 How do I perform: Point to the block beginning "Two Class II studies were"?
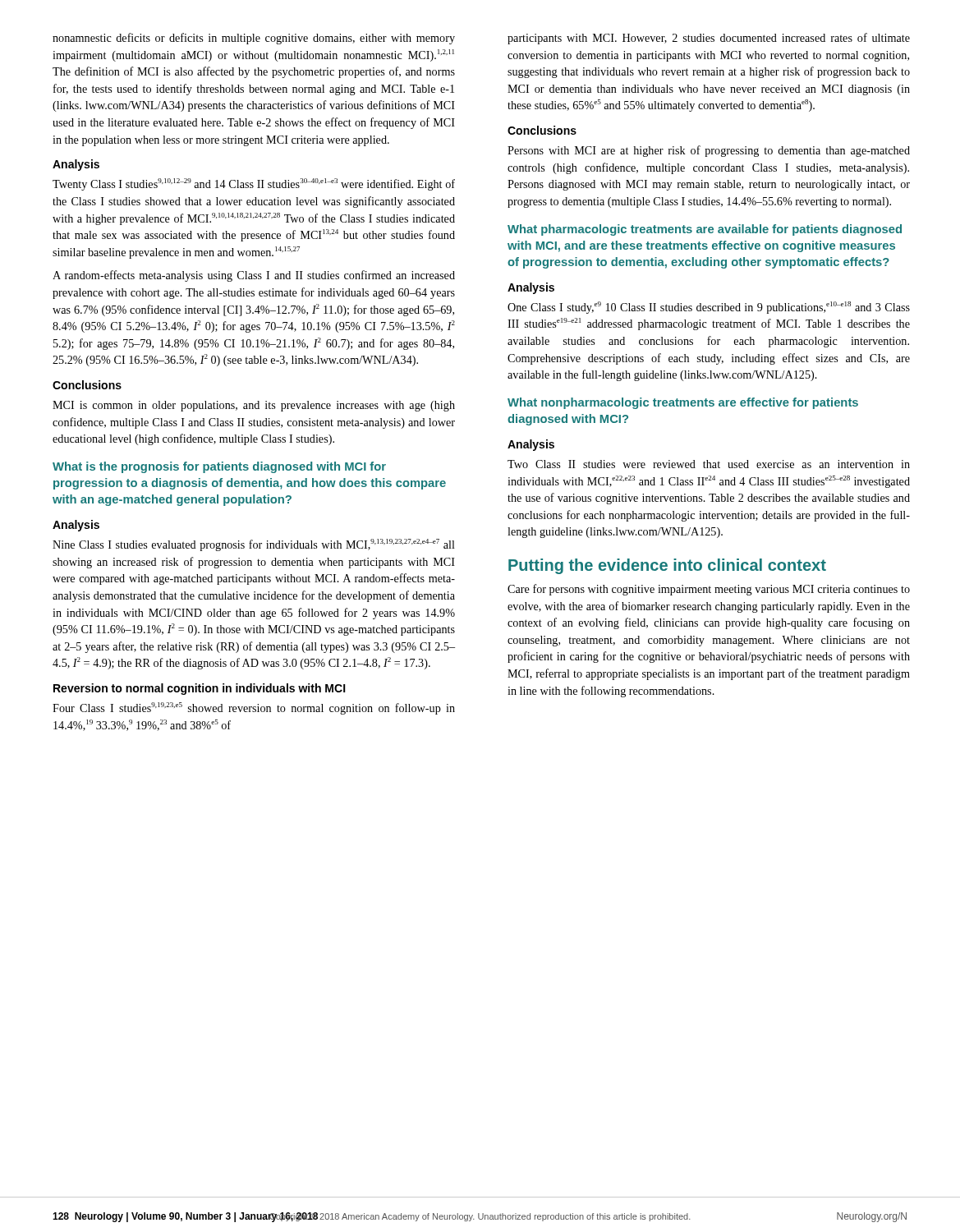[709, 498]
